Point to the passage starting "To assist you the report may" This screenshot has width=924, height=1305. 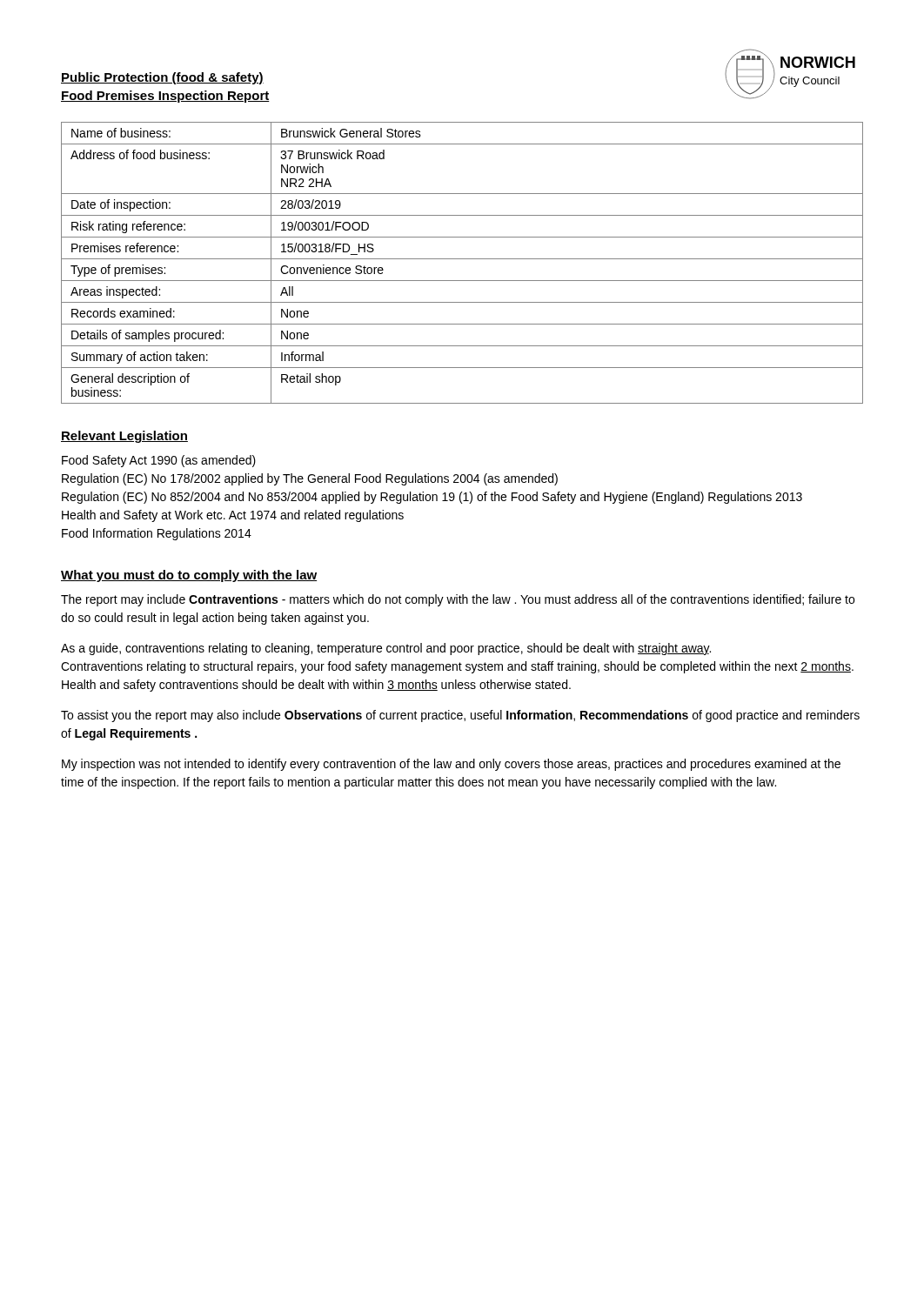(460, 724)
